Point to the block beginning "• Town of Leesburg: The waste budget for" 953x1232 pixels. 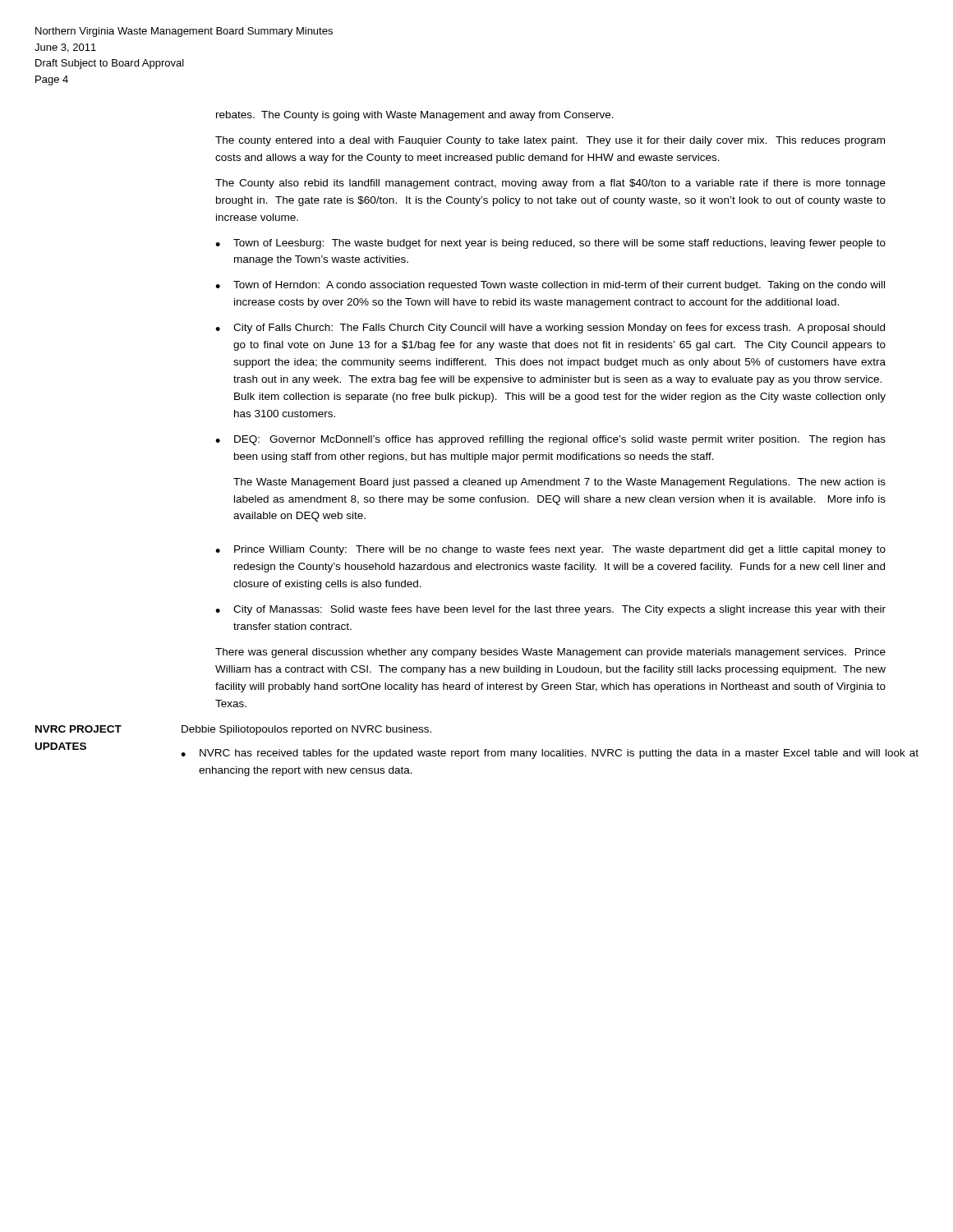(x=550, y=252)
